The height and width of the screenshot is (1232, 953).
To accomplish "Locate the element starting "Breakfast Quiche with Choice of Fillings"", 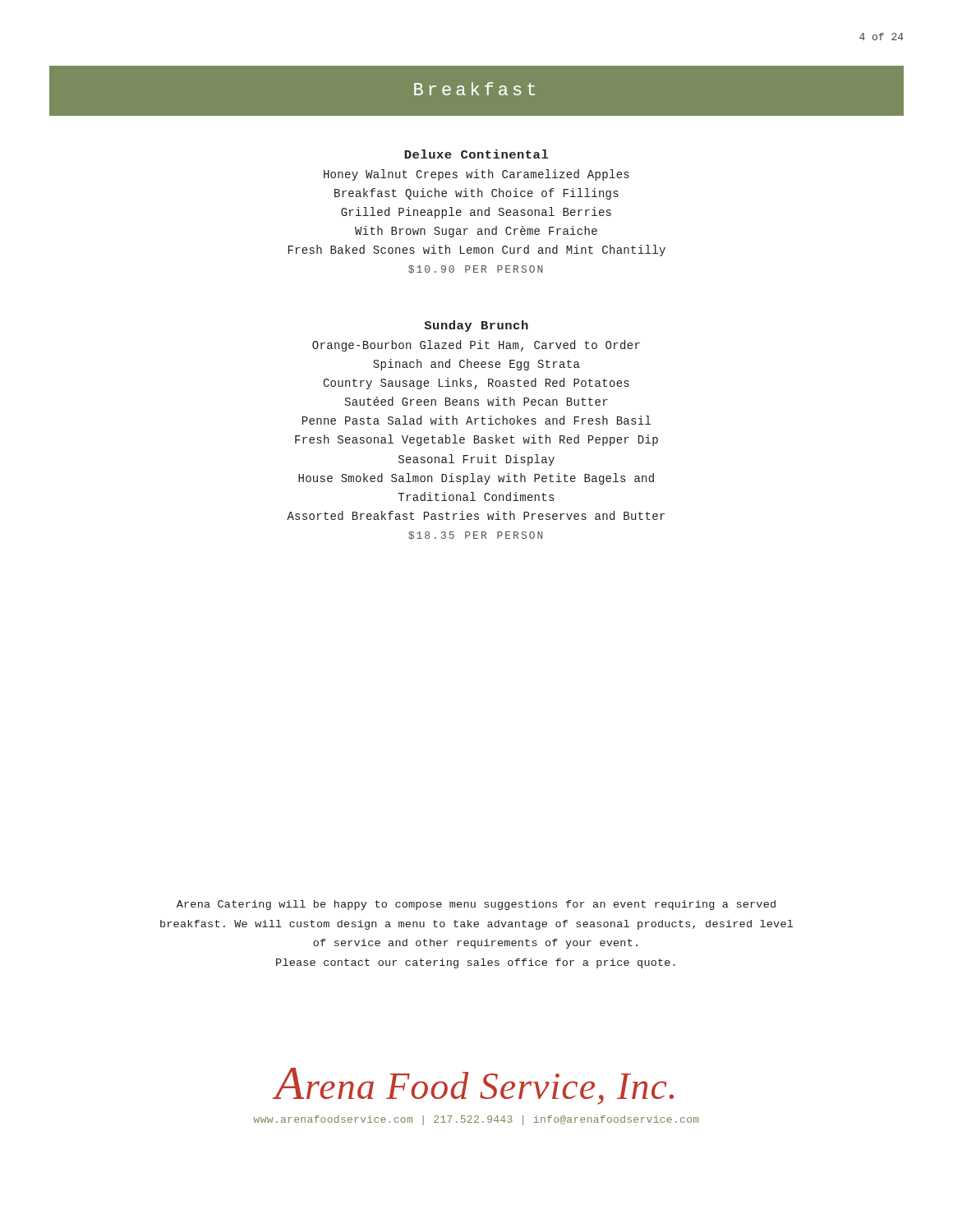I will click(476, 194).
